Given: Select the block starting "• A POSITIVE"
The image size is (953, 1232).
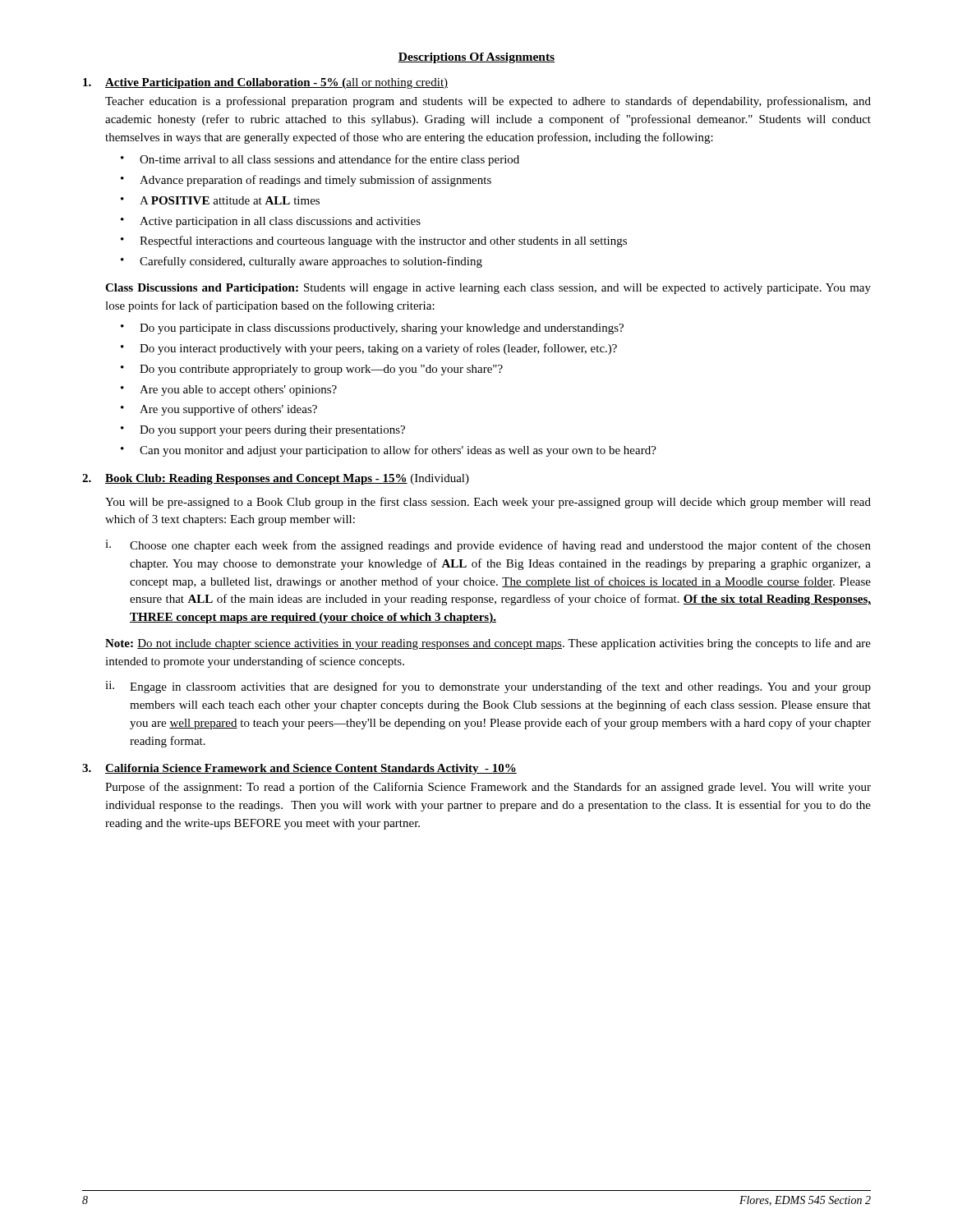Looking at the screenshot, I should tap(220, 201).
